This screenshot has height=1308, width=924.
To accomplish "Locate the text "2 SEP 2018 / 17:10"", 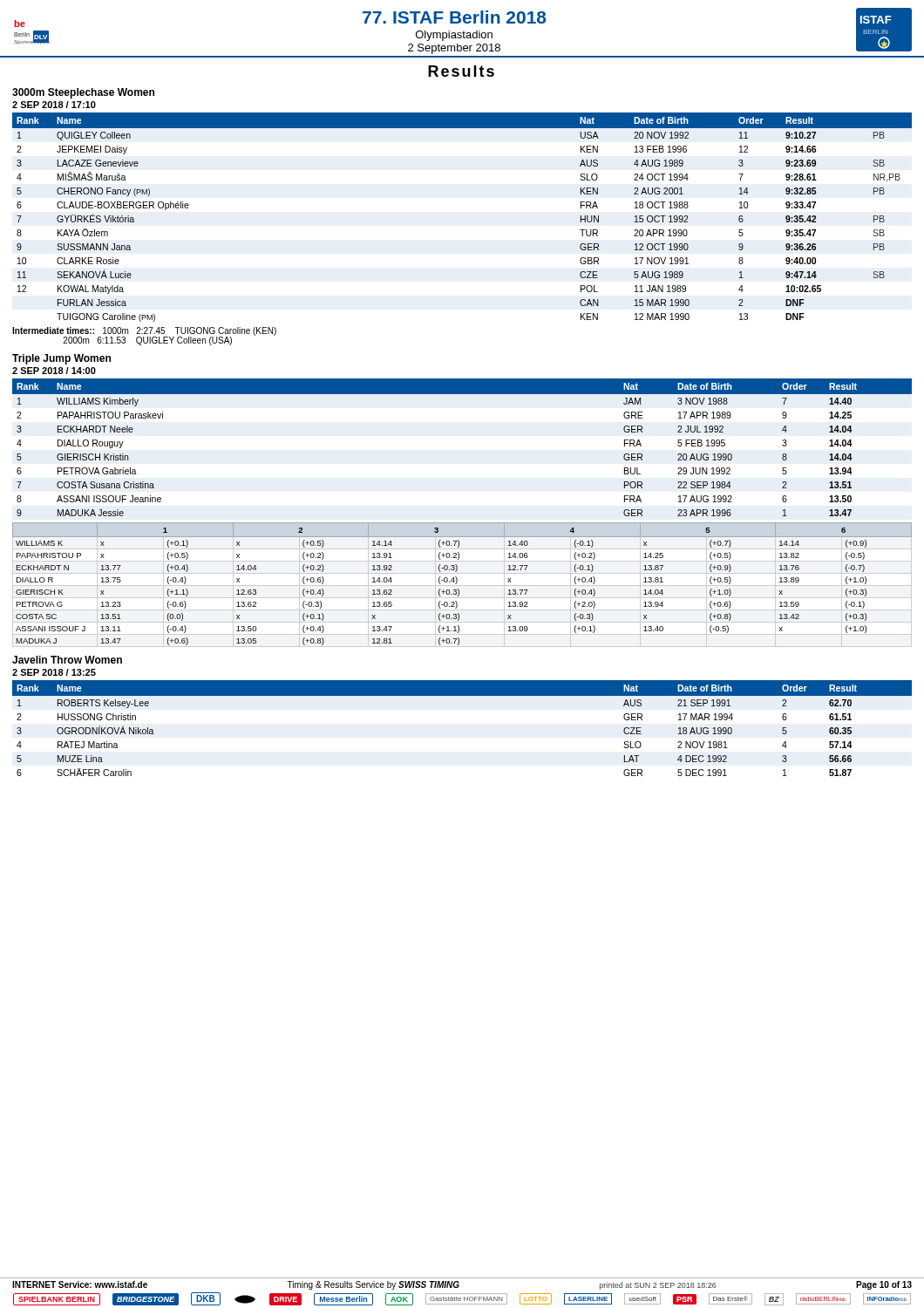I will [54, 105].
